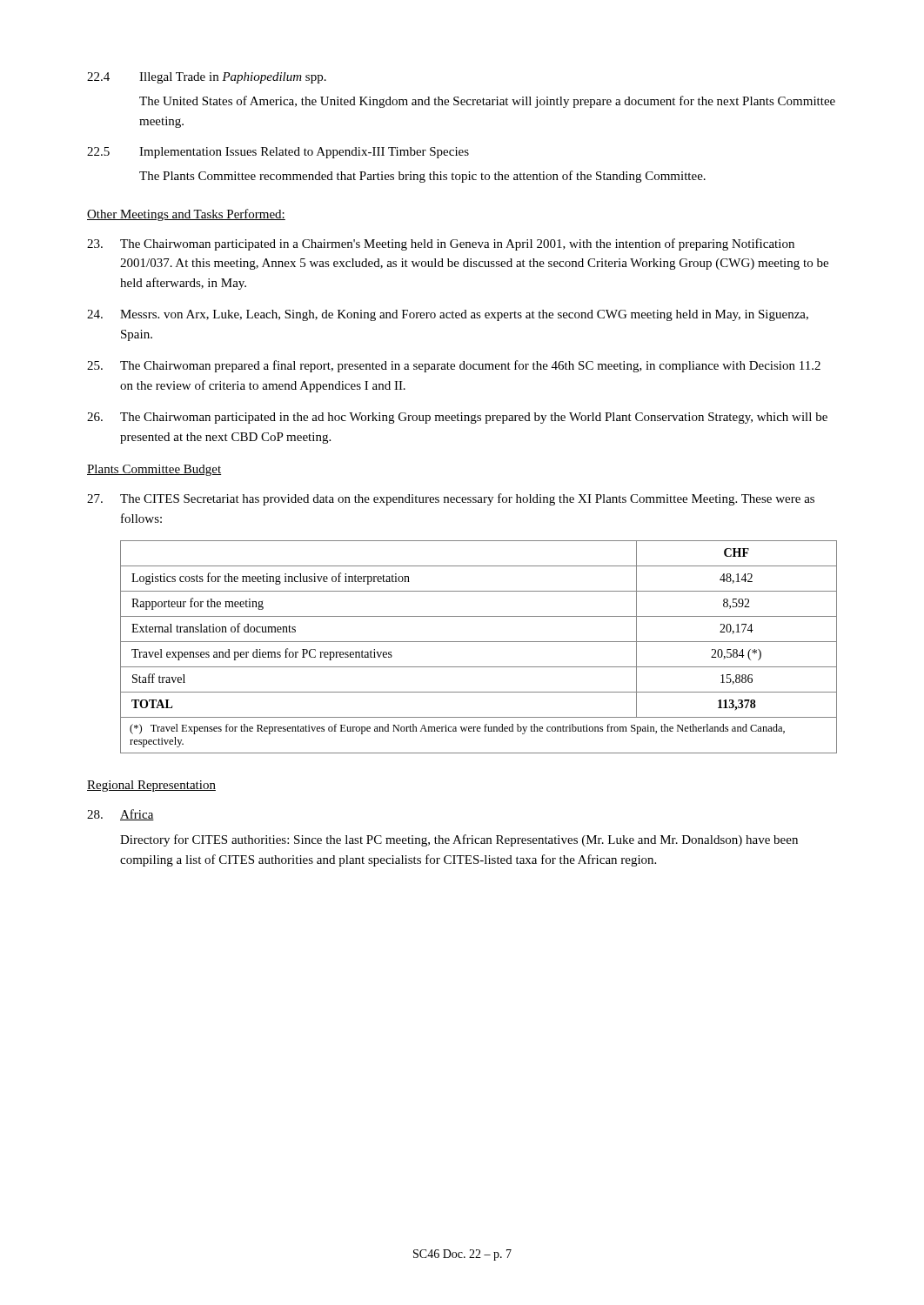924x1305 pixels.
Task: Click on the list item that reads "26. The Chairwoman participated in the ad"
Action: [x=462, y=427]
